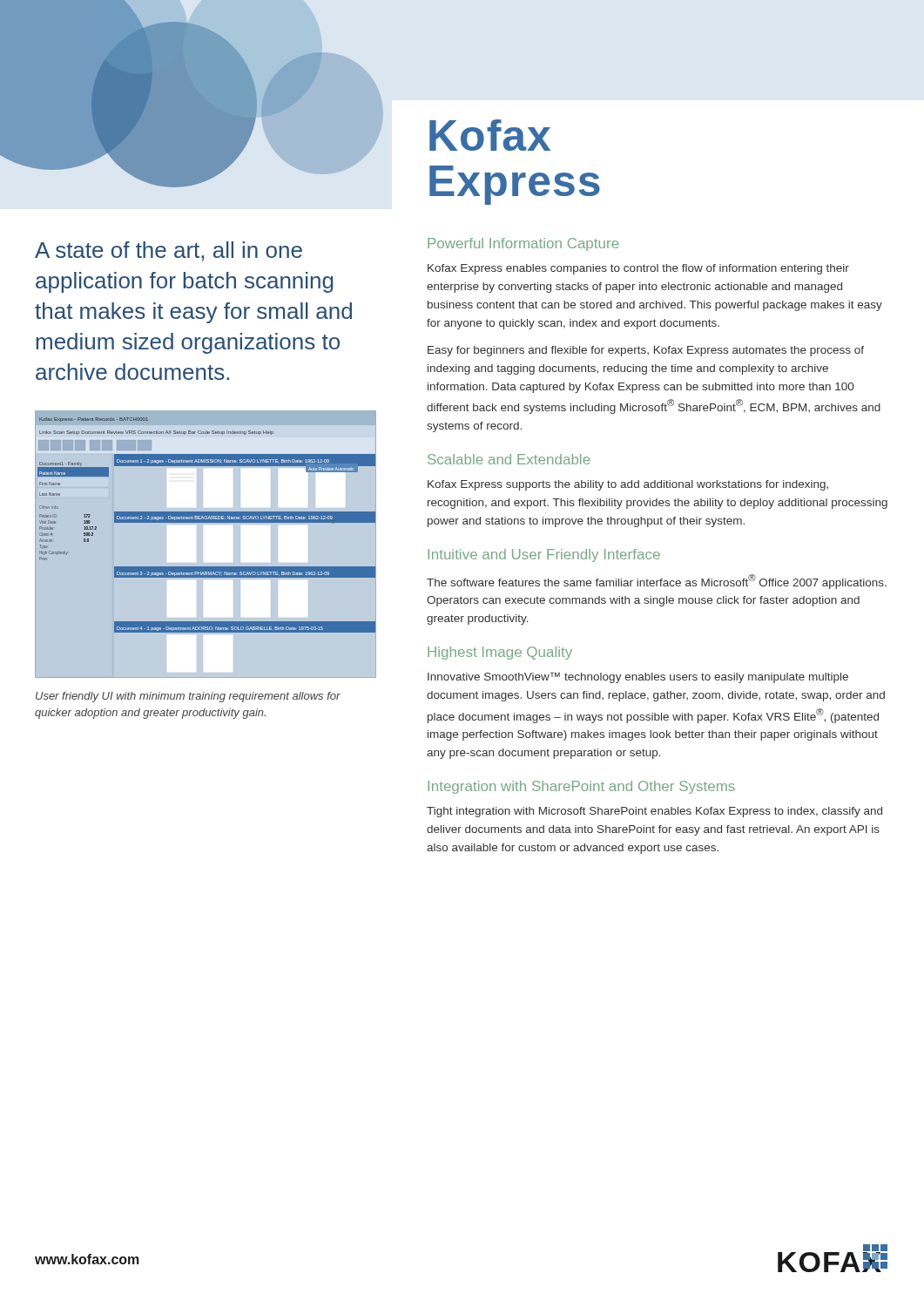Find the caption on this page that starts "User friendly UI with minimum training"
This screenshot has height=1307, width=924.
pos(187,704)
